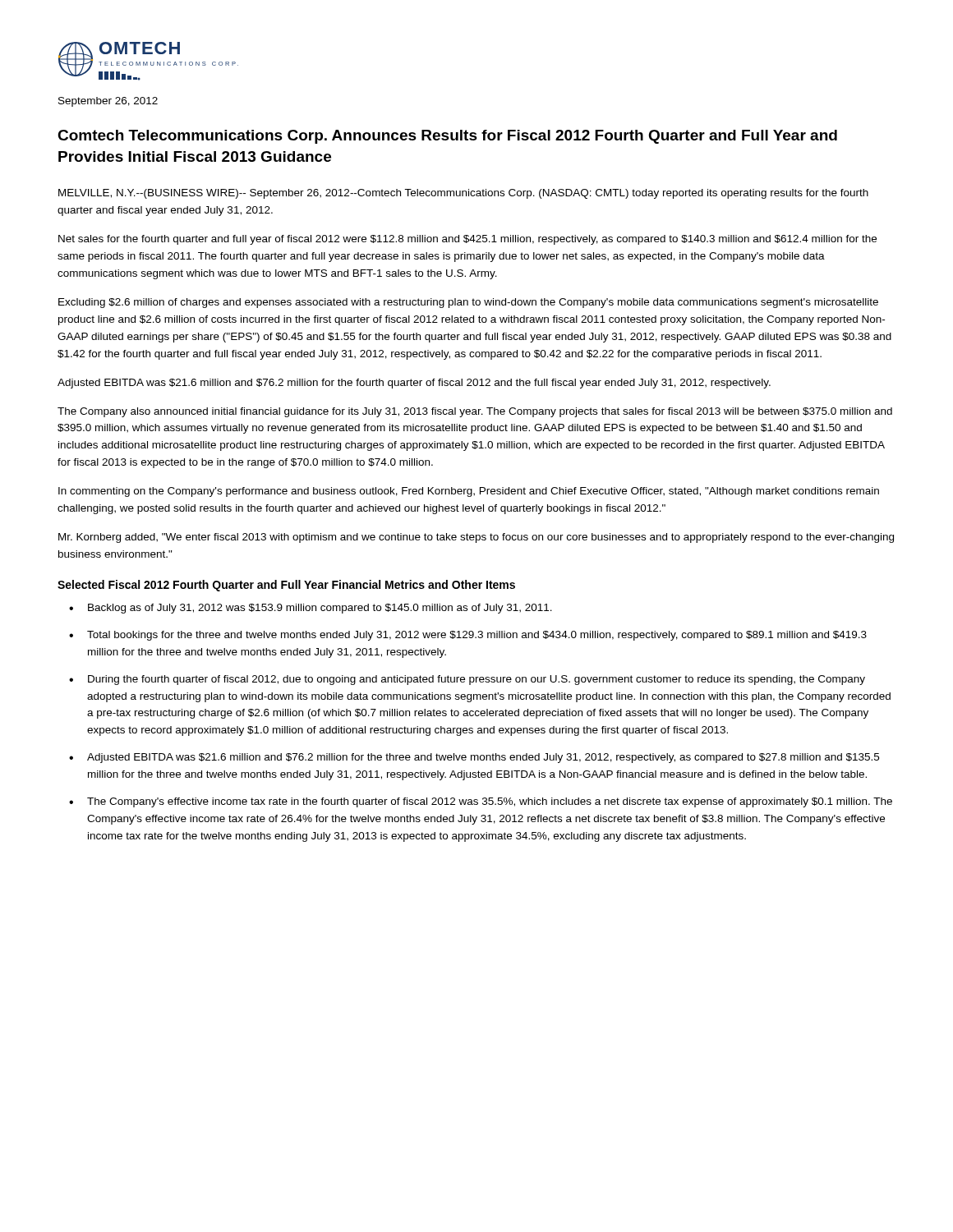Find the passage starting "The Company also announced initial financial guidance for"

coord(475,436)
